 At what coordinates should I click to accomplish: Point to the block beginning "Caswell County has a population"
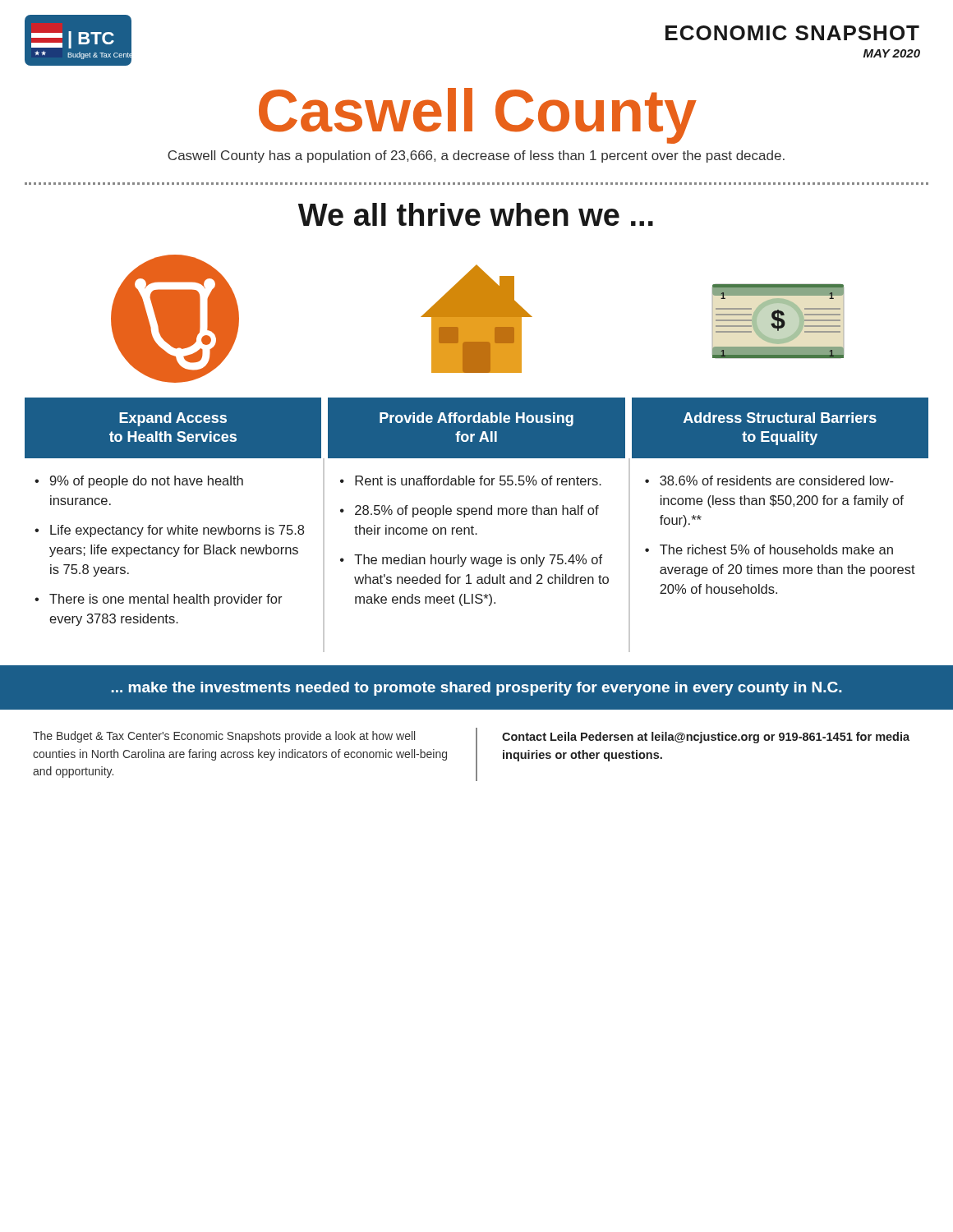[476, 155]
